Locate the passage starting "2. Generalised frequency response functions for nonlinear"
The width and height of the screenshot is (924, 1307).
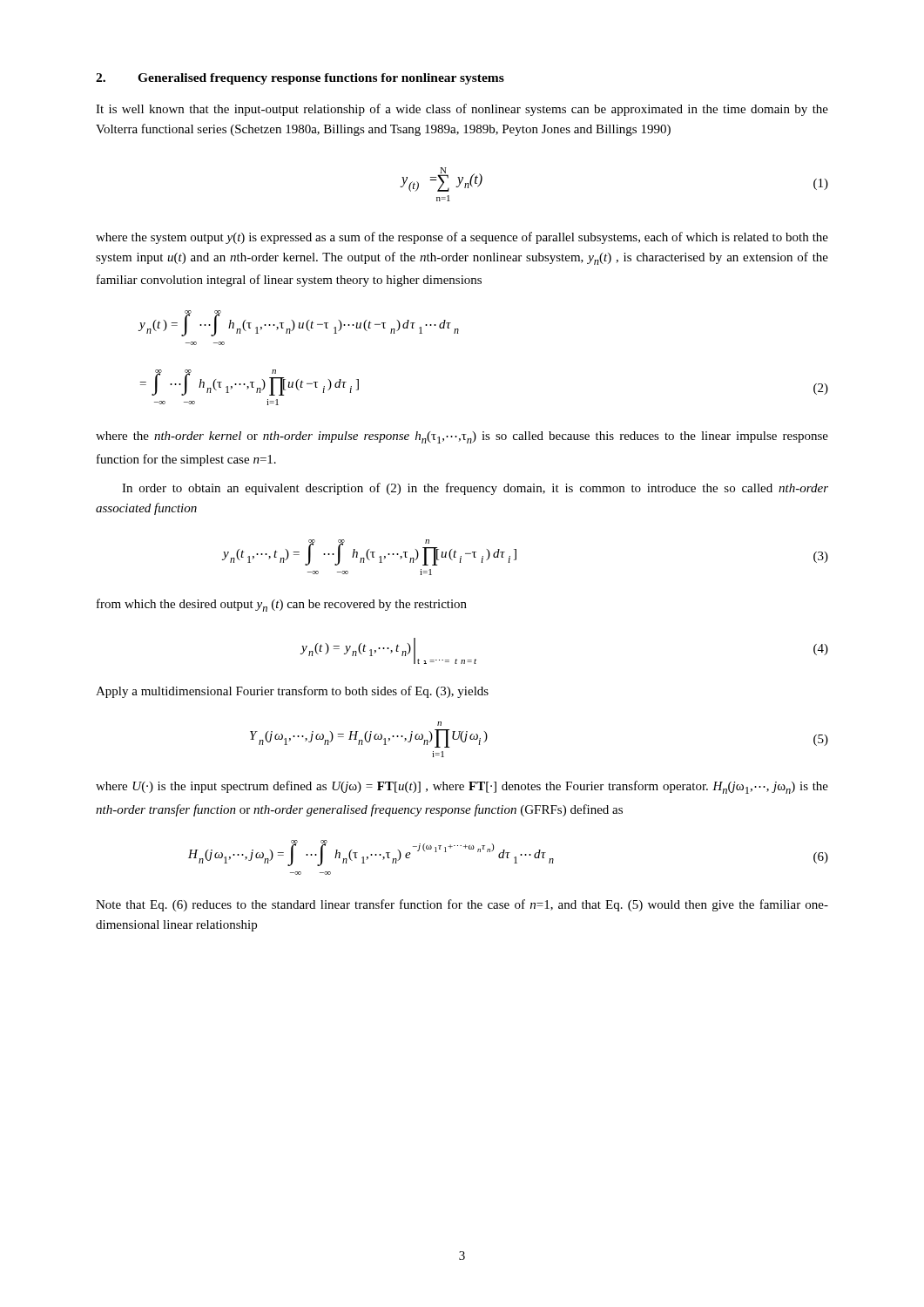[x=300, y=78]
